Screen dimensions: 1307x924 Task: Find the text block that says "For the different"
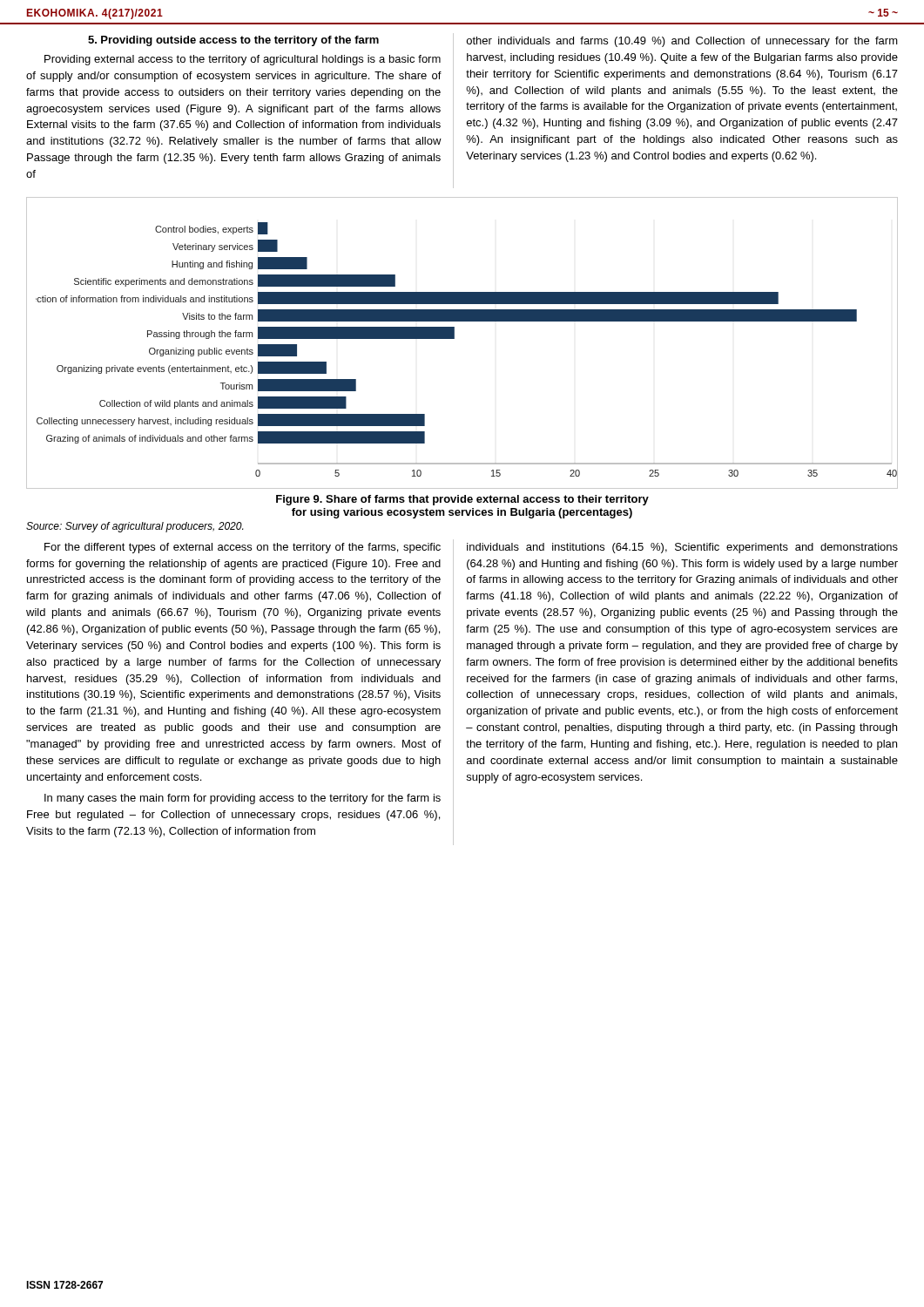coord(234,690)
